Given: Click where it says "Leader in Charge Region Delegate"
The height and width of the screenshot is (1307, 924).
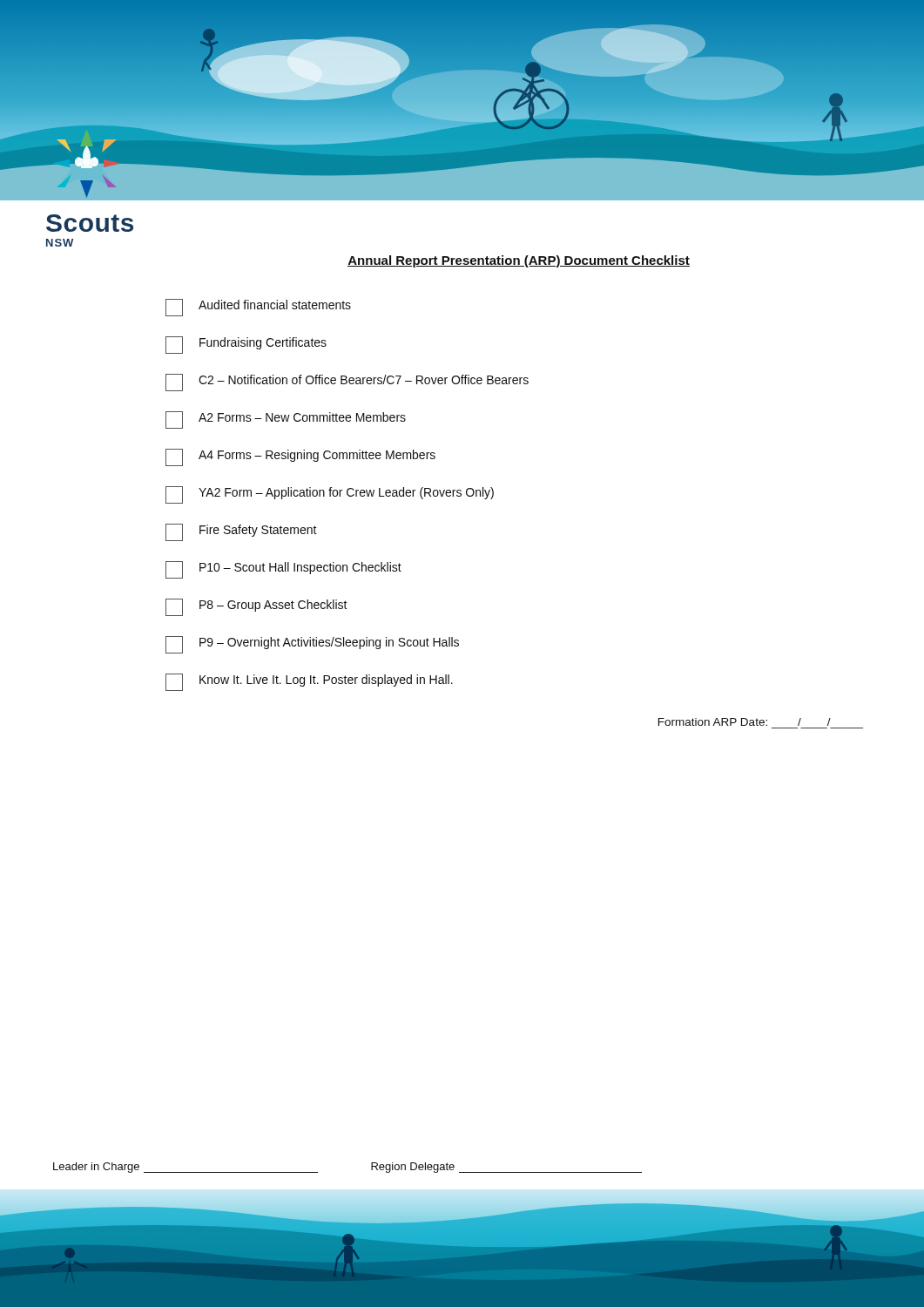Looking at the screenshot, I should pos(98,1167).
